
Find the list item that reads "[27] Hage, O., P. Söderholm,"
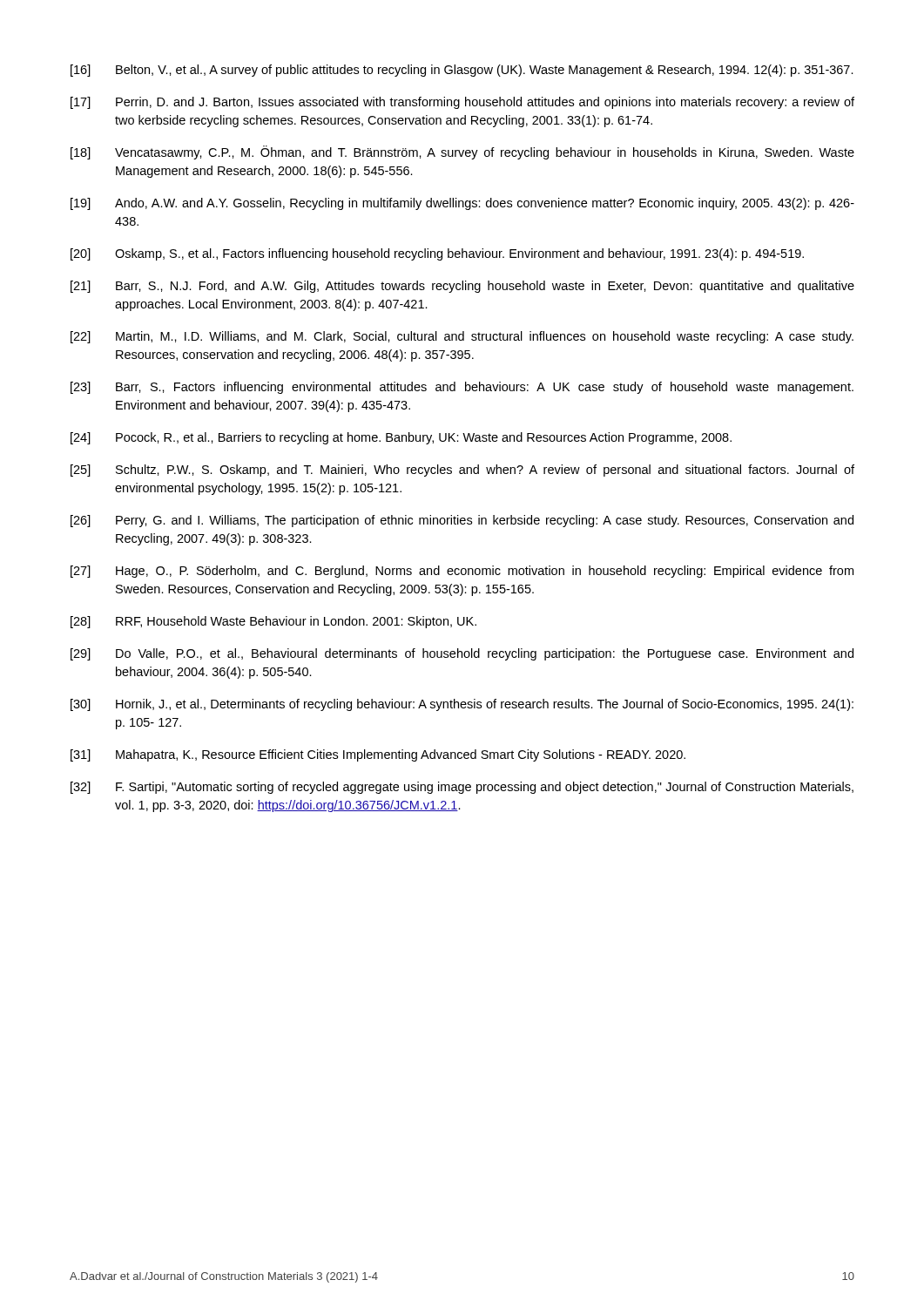(462, 581)
